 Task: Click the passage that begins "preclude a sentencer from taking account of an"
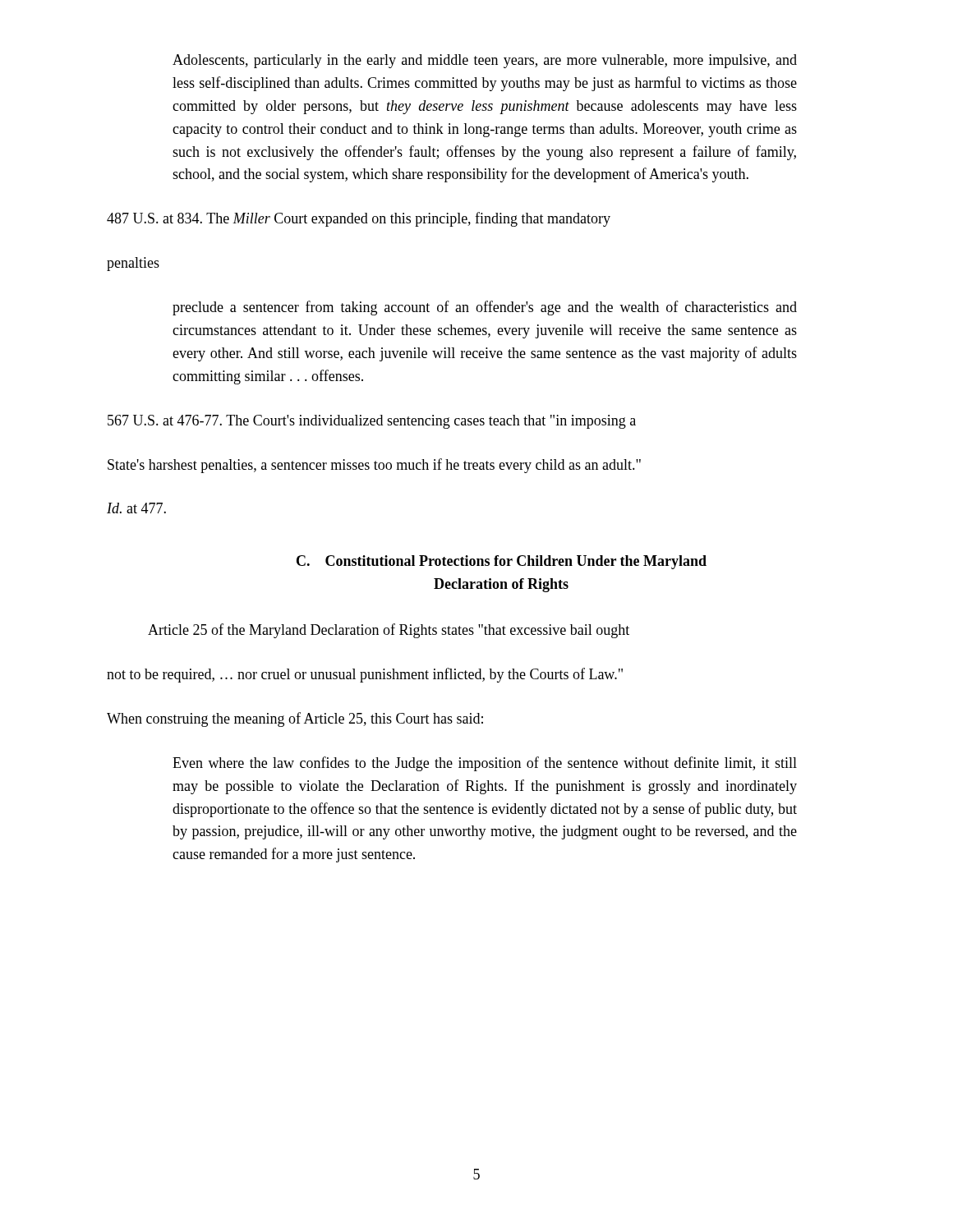click(x=485, y=342)
